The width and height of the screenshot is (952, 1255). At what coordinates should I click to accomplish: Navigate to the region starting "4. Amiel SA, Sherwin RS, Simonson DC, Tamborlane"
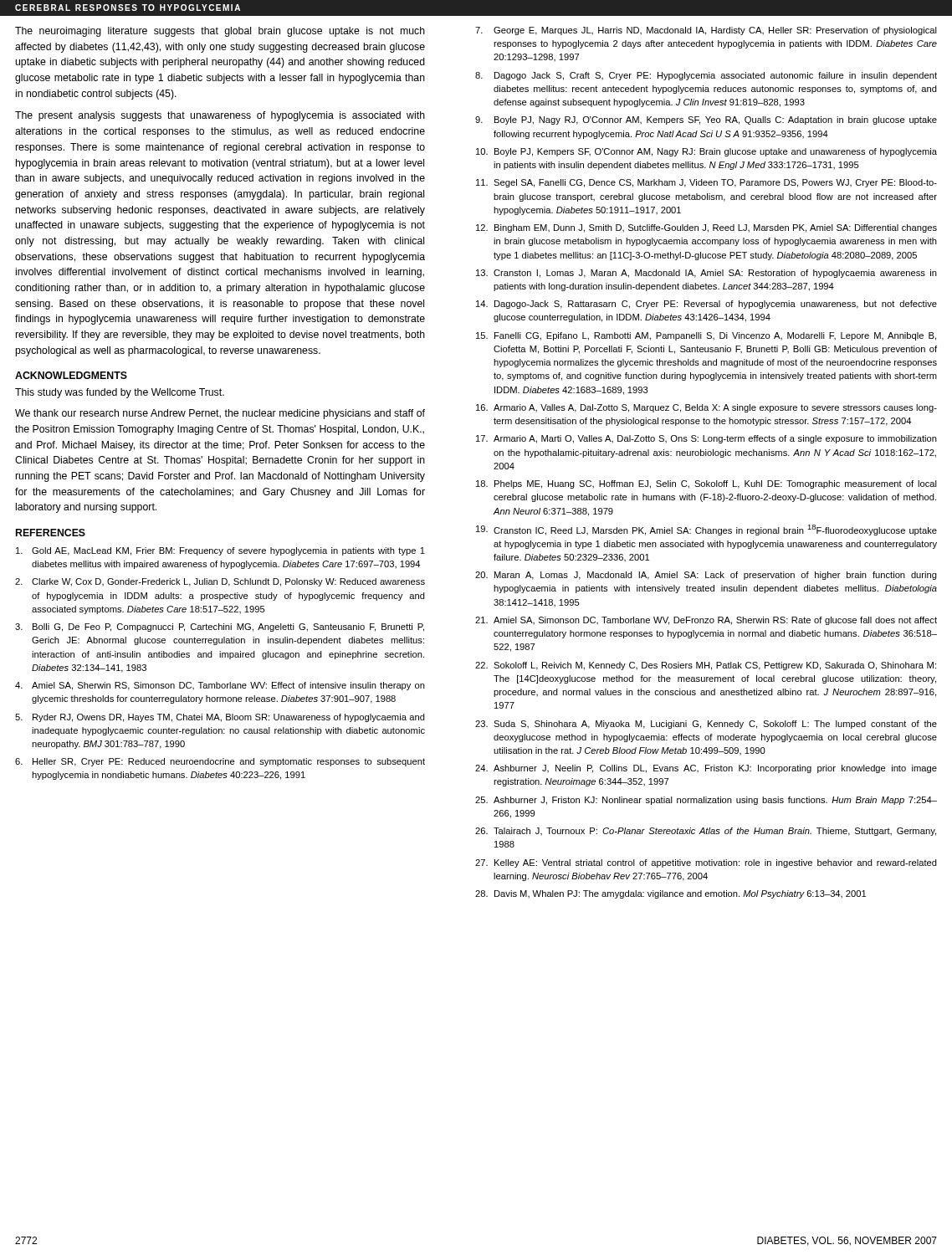click(x=220, y=692)
